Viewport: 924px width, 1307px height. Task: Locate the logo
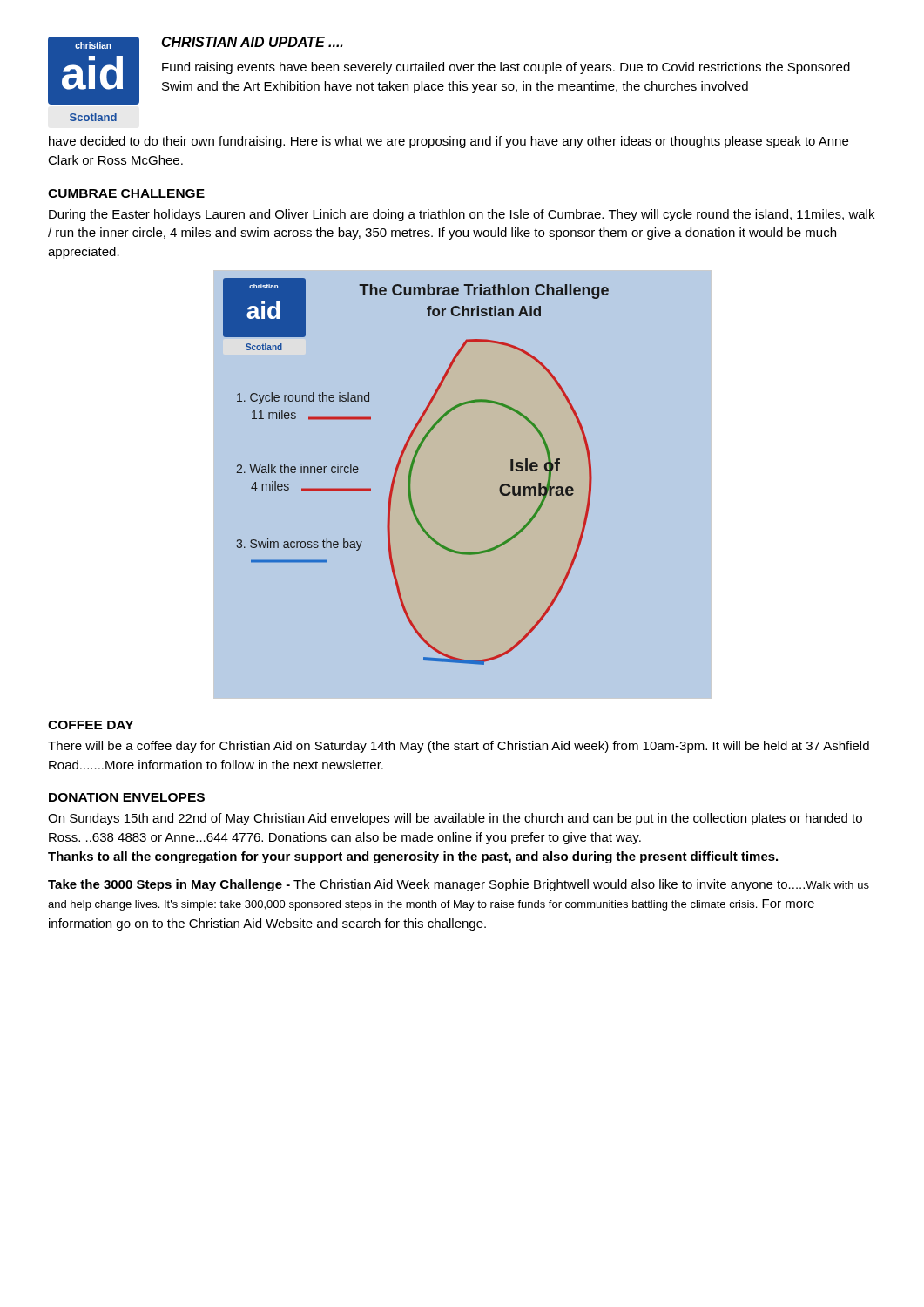(96, 82)
